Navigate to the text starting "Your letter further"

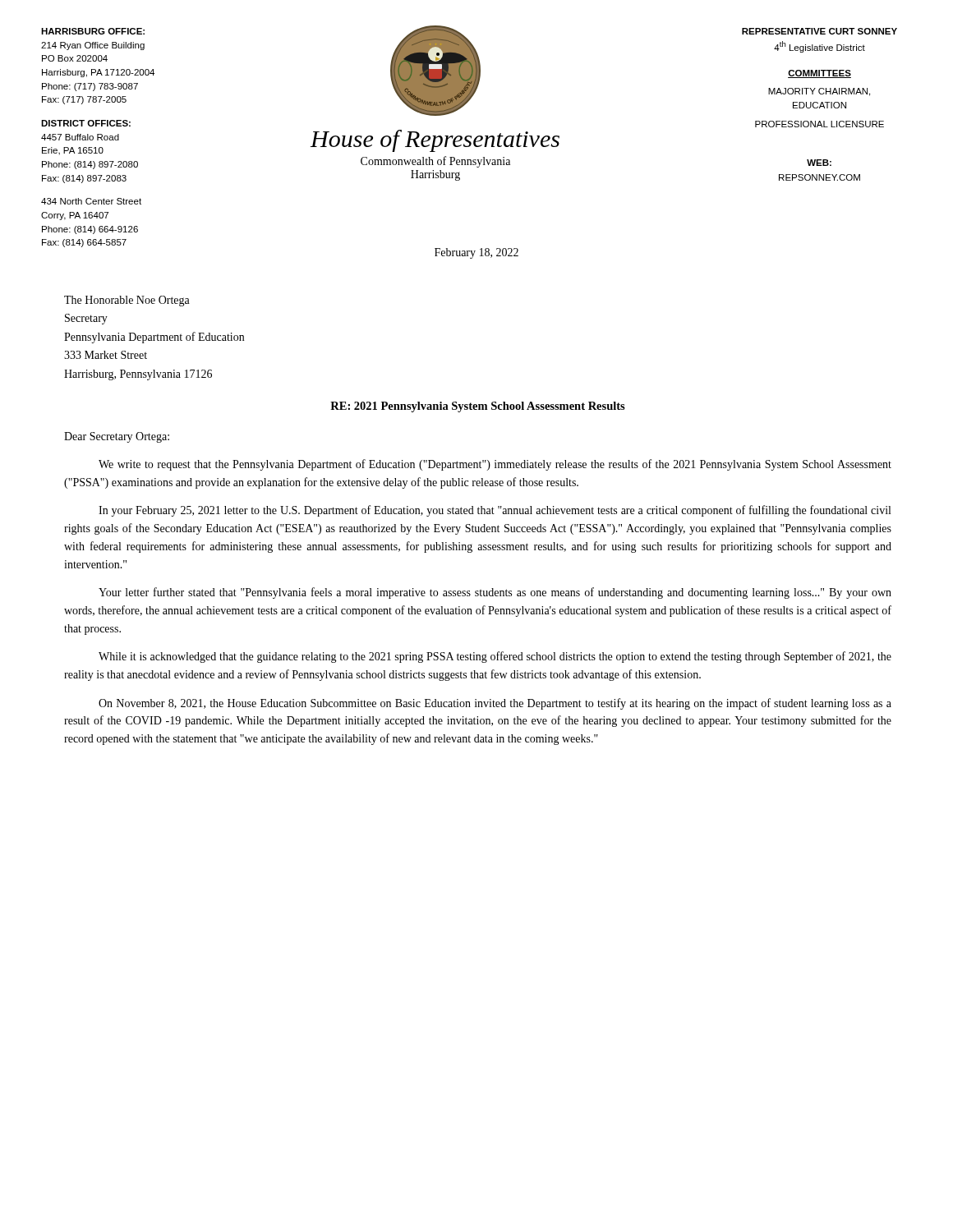click(478, 611)
